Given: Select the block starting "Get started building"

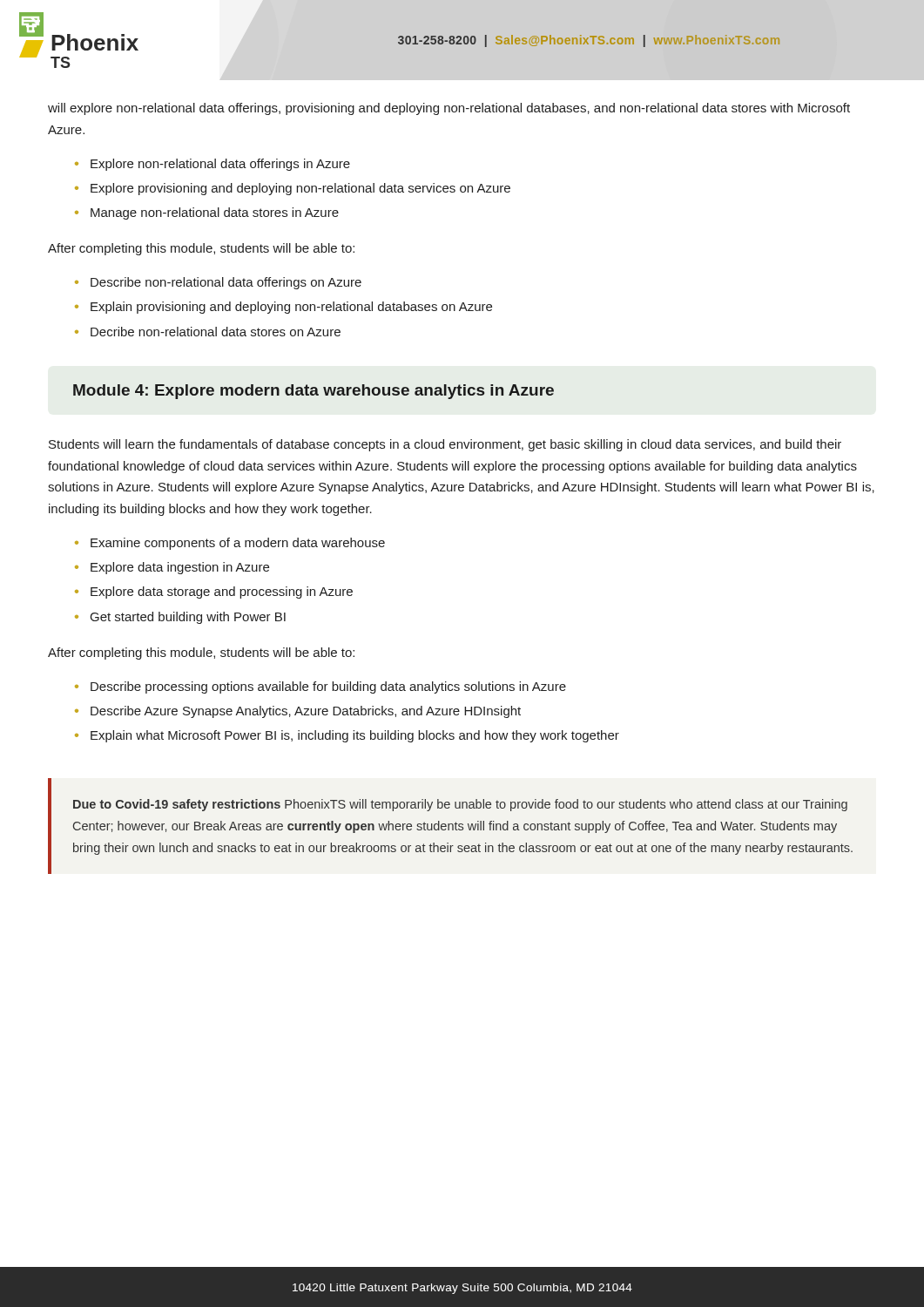Looking at the screenshot, I should tap(188, 616).
